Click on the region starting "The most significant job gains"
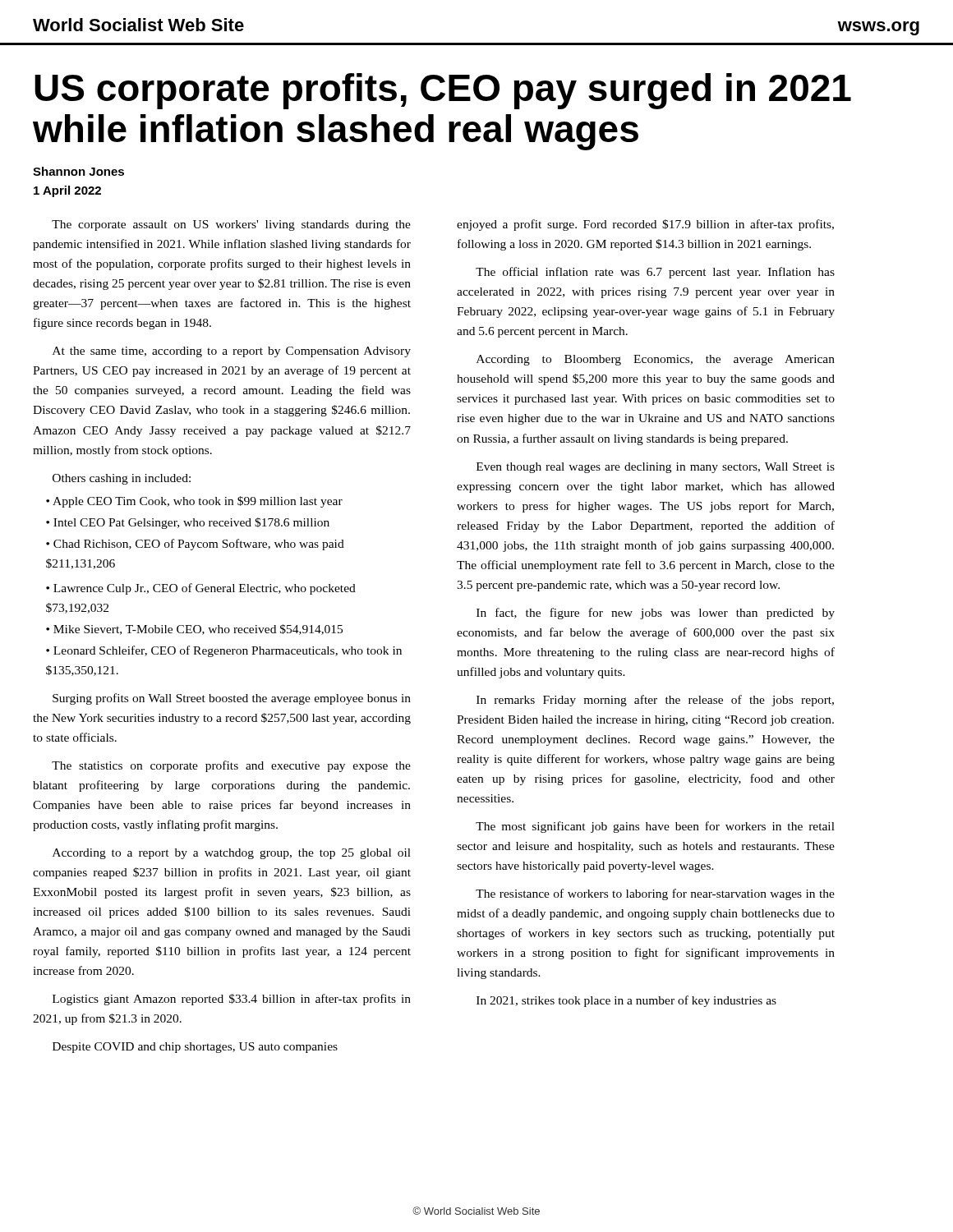 [x=646, y=846]
